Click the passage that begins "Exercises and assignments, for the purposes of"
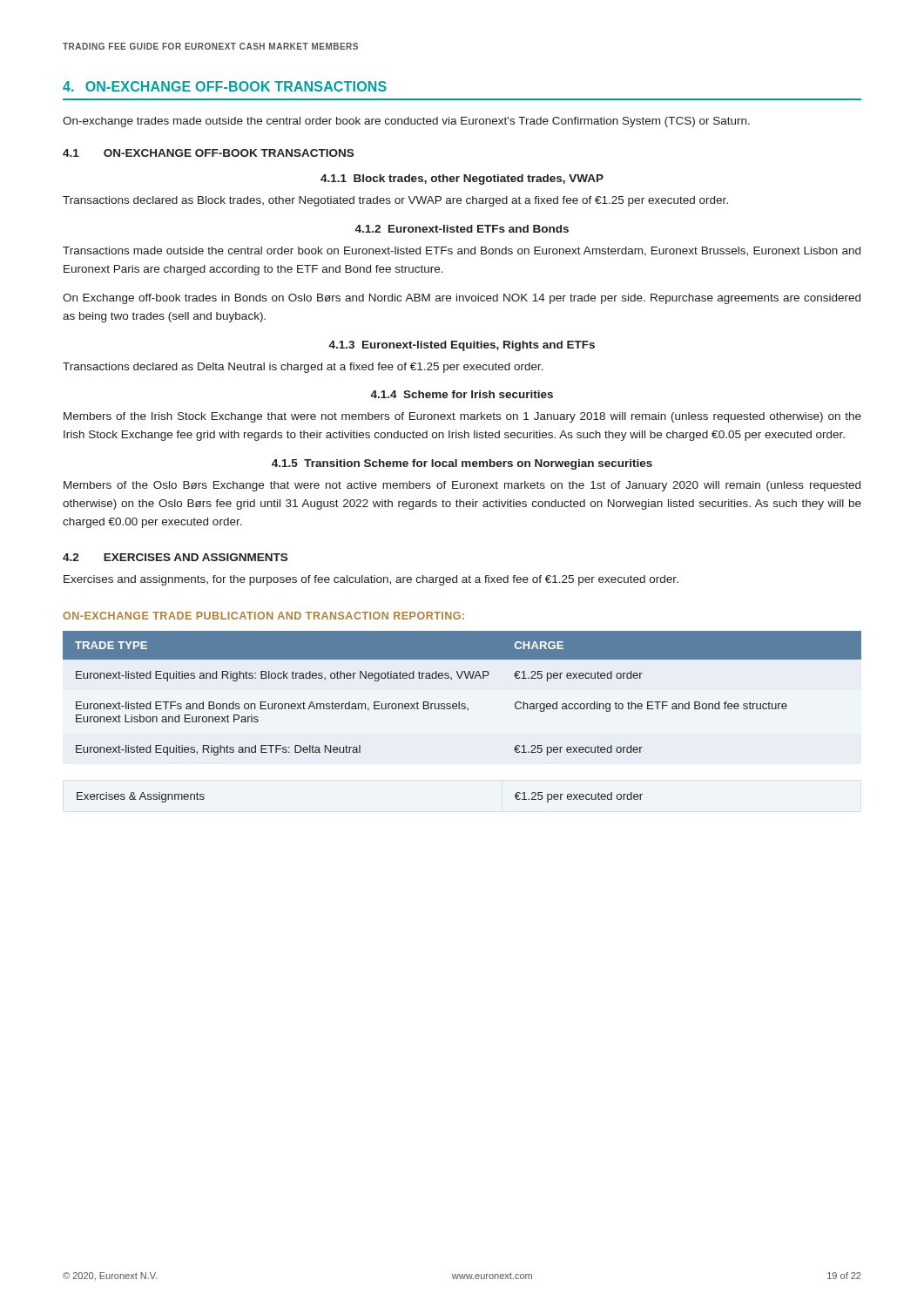 click(371, 579)
